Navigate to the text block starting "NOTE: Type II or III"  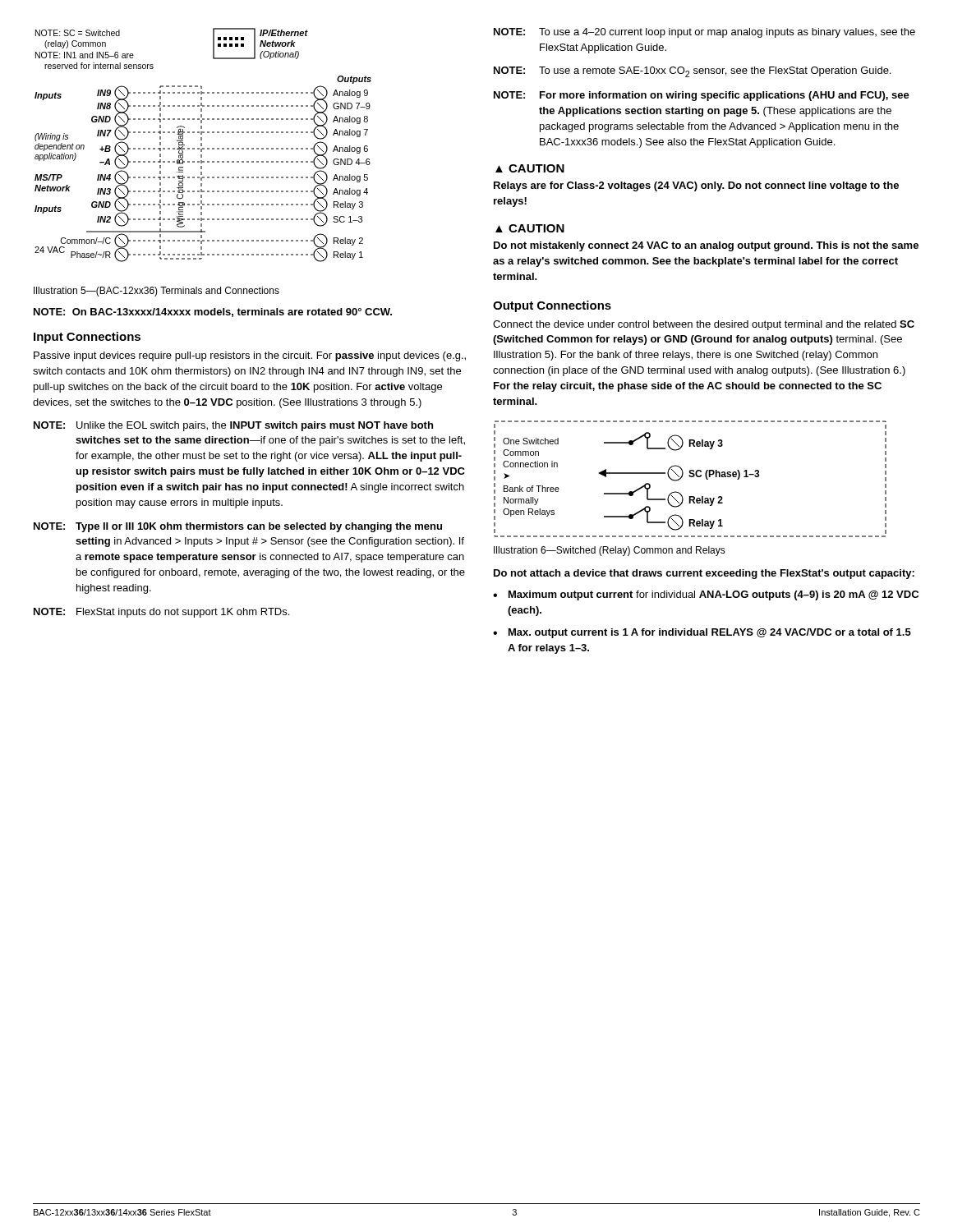tap(251, 557)
